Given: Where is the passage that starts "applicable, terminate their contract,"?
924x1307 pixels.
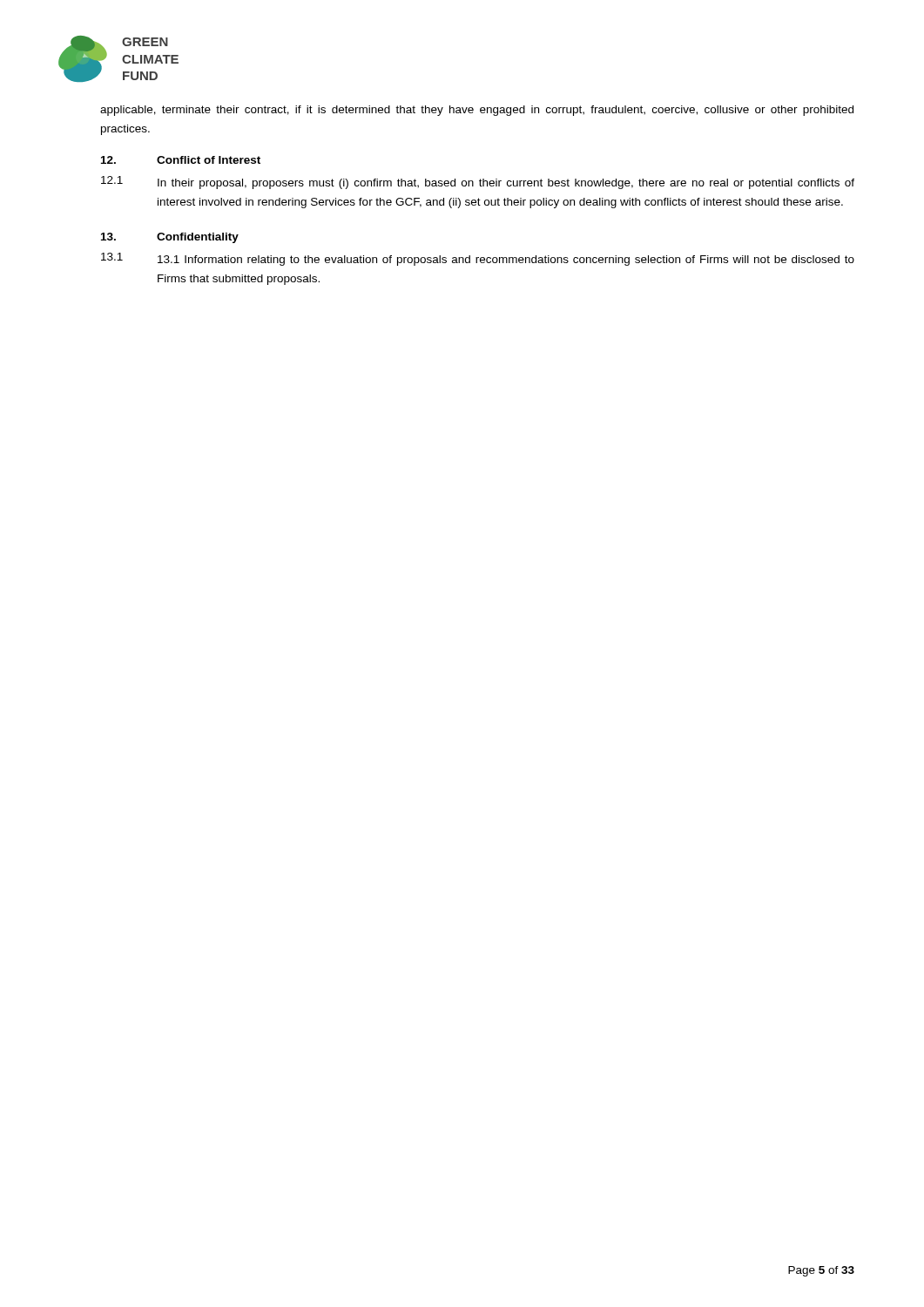Looking at the screenshot, I should [477, 119].
